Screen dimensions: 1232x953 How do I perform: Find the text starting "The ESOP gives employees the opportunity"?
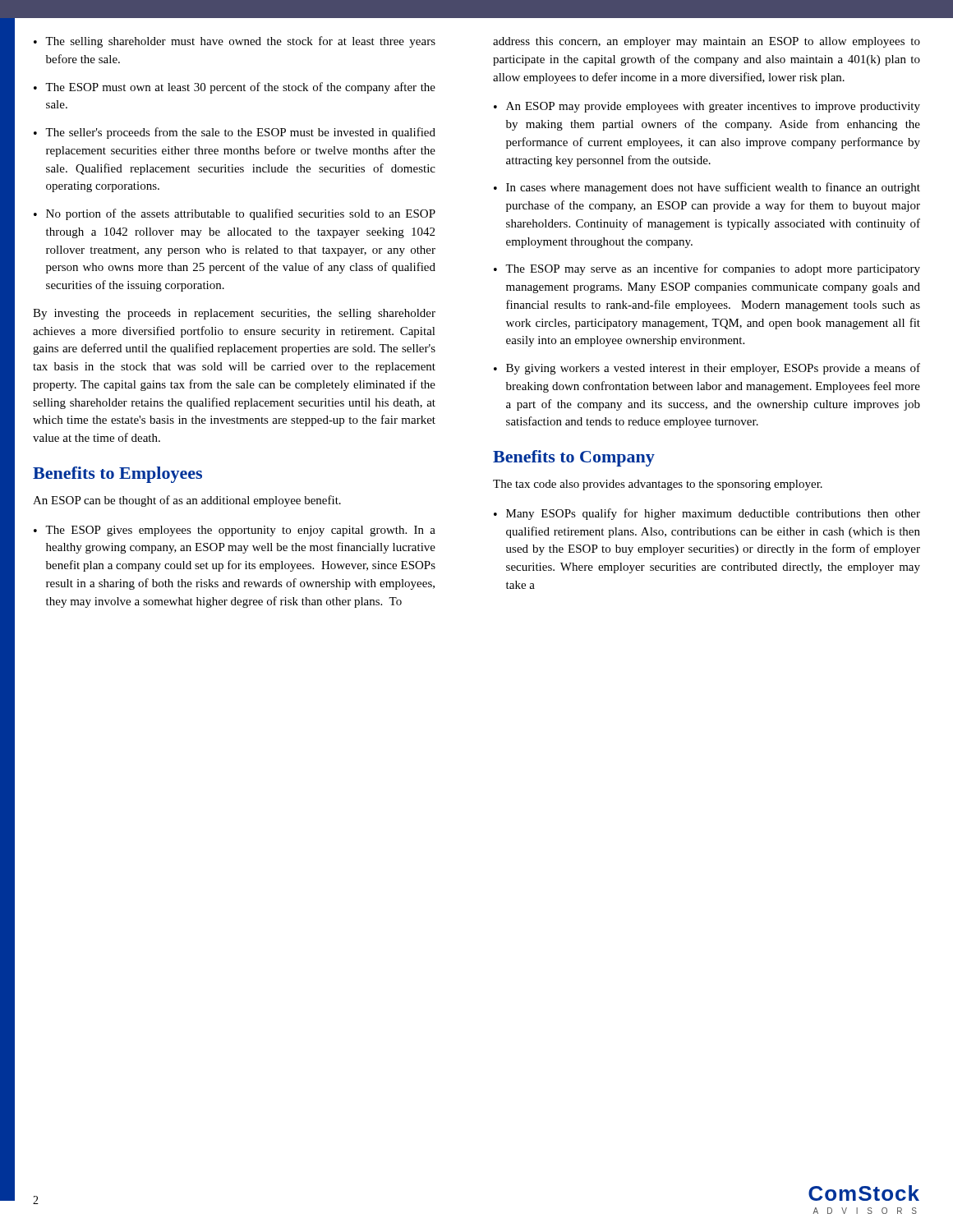click(x=234, y=566)
